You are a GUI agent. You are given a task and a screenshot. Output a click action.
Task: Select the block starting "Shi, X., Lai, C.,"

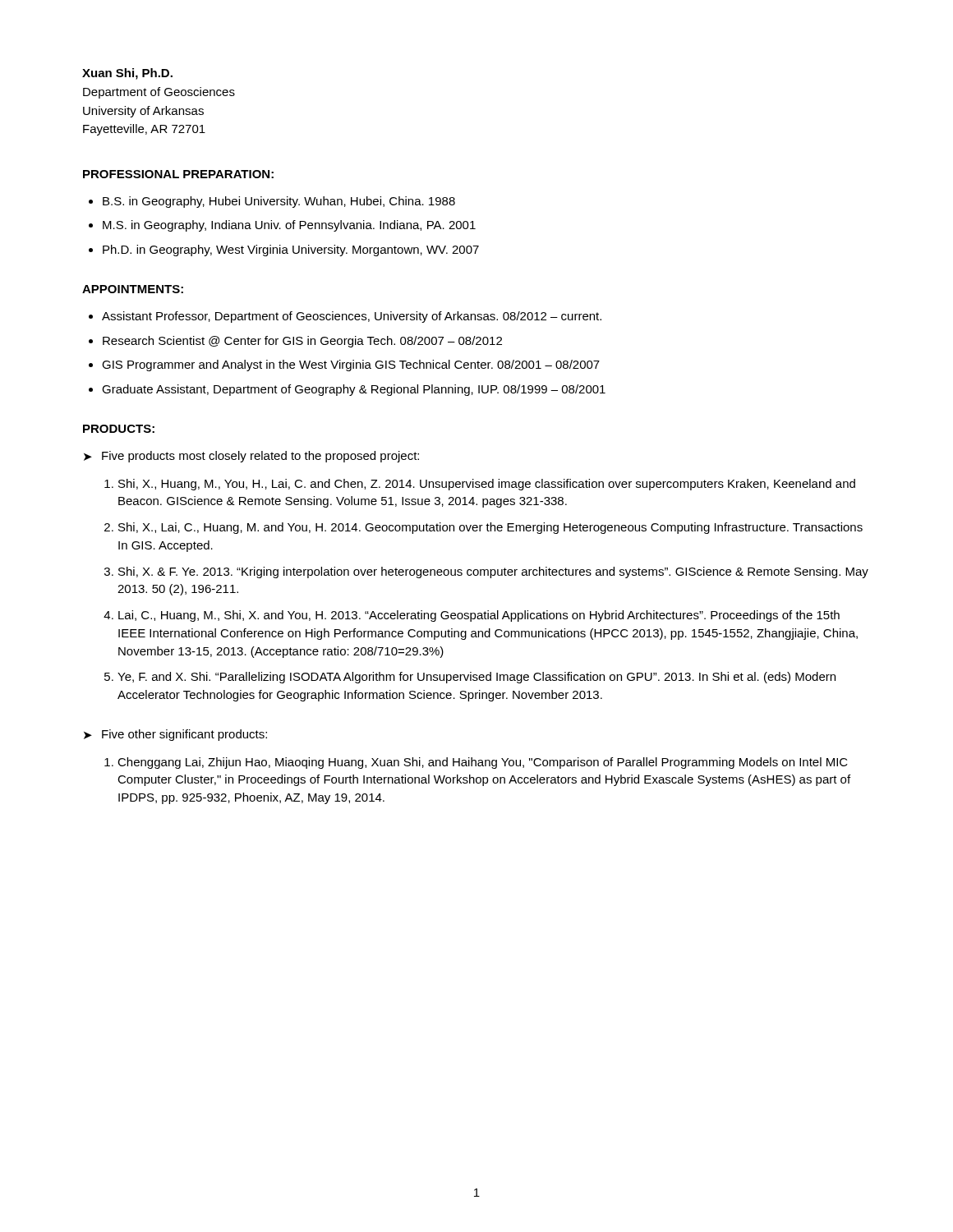pos(490,536)
